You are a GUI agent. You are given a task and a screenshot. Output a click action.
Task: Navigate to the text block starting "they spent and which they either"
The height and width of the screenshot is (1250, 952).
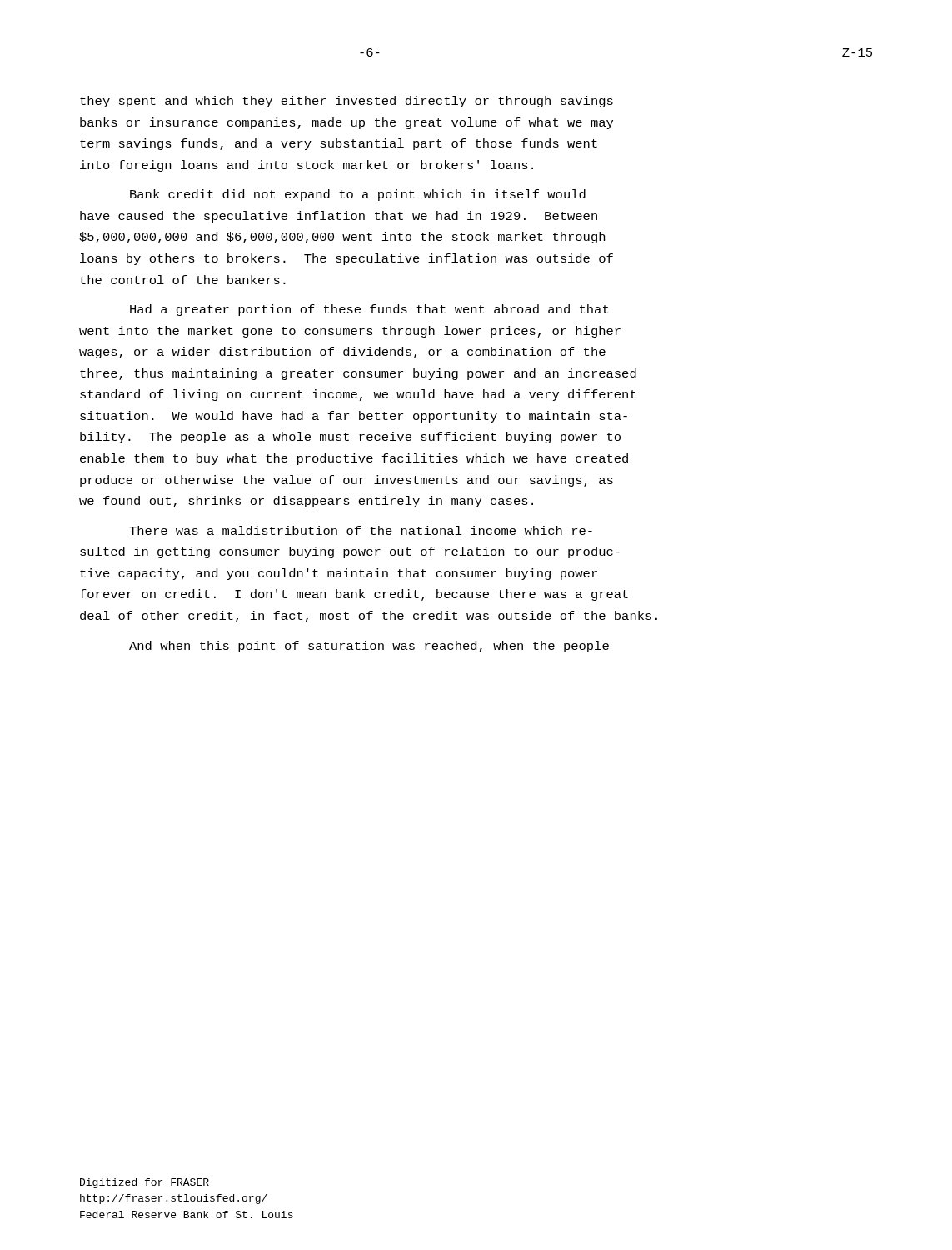pyautogui.click(x=346, y=134)
